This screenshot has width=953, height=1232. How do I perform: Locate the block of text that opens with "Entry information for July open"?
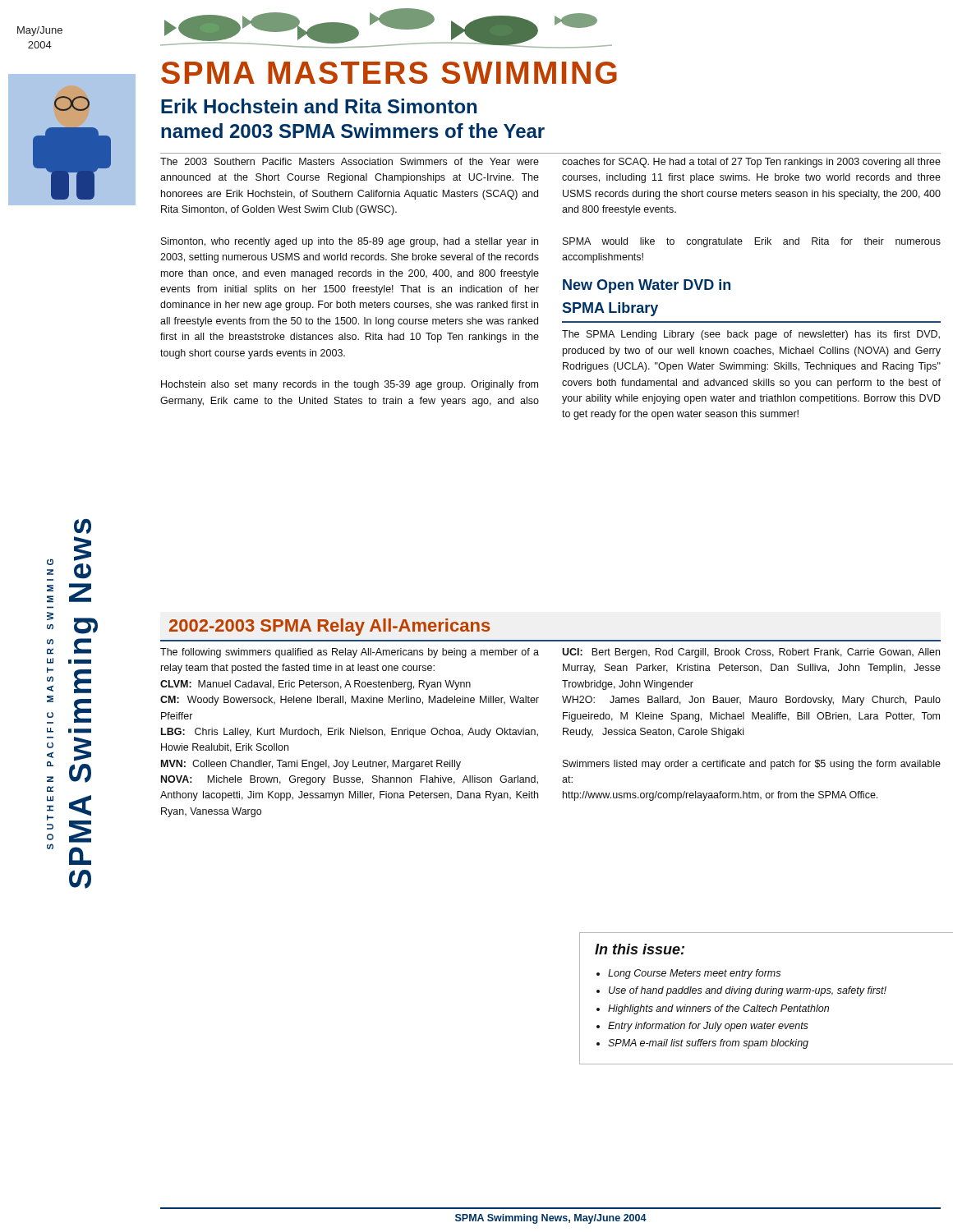click(x=708, y=1026)
